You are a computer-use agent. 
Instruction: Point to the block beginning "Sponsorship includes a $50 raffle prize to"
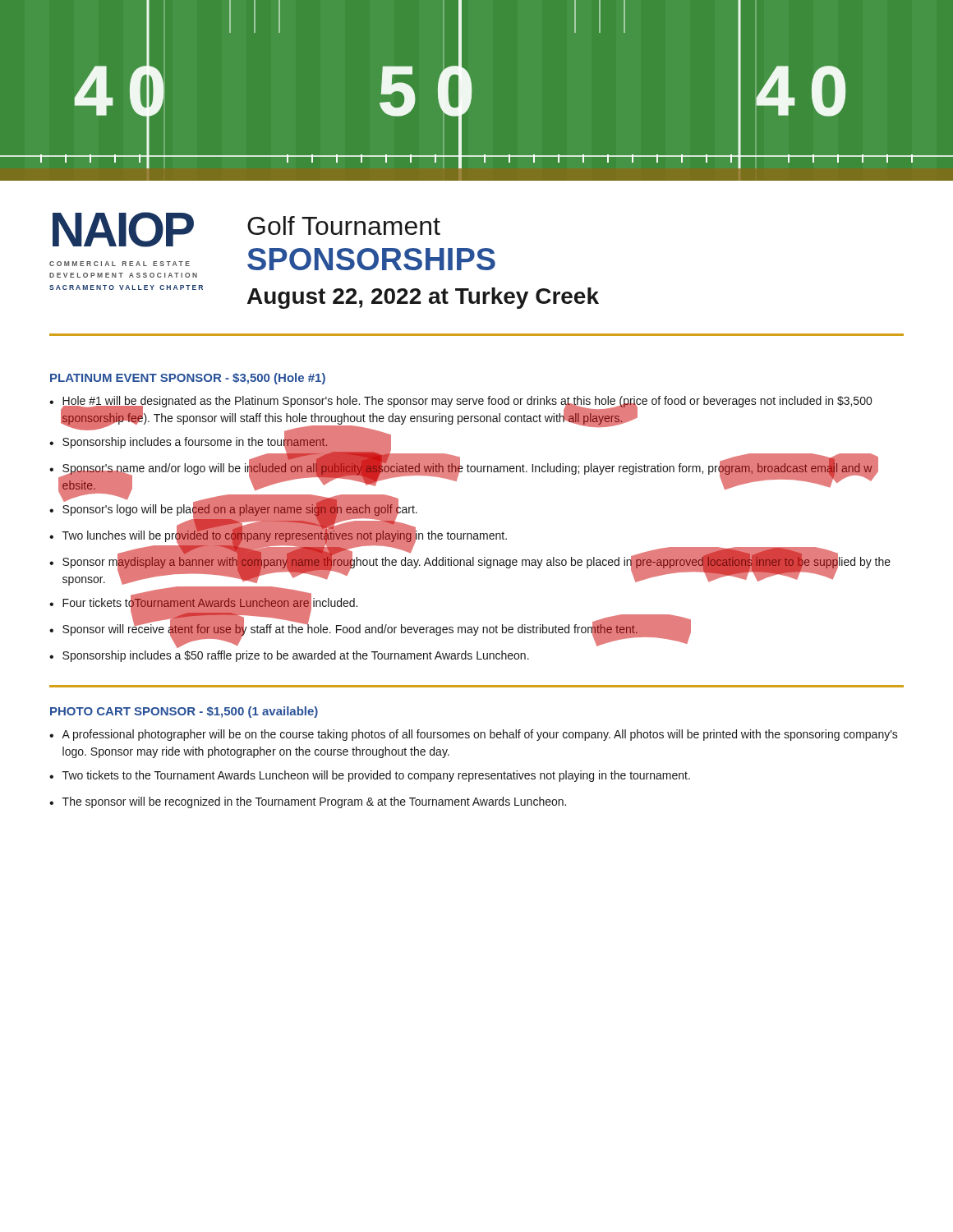click(x=483, y=656)
